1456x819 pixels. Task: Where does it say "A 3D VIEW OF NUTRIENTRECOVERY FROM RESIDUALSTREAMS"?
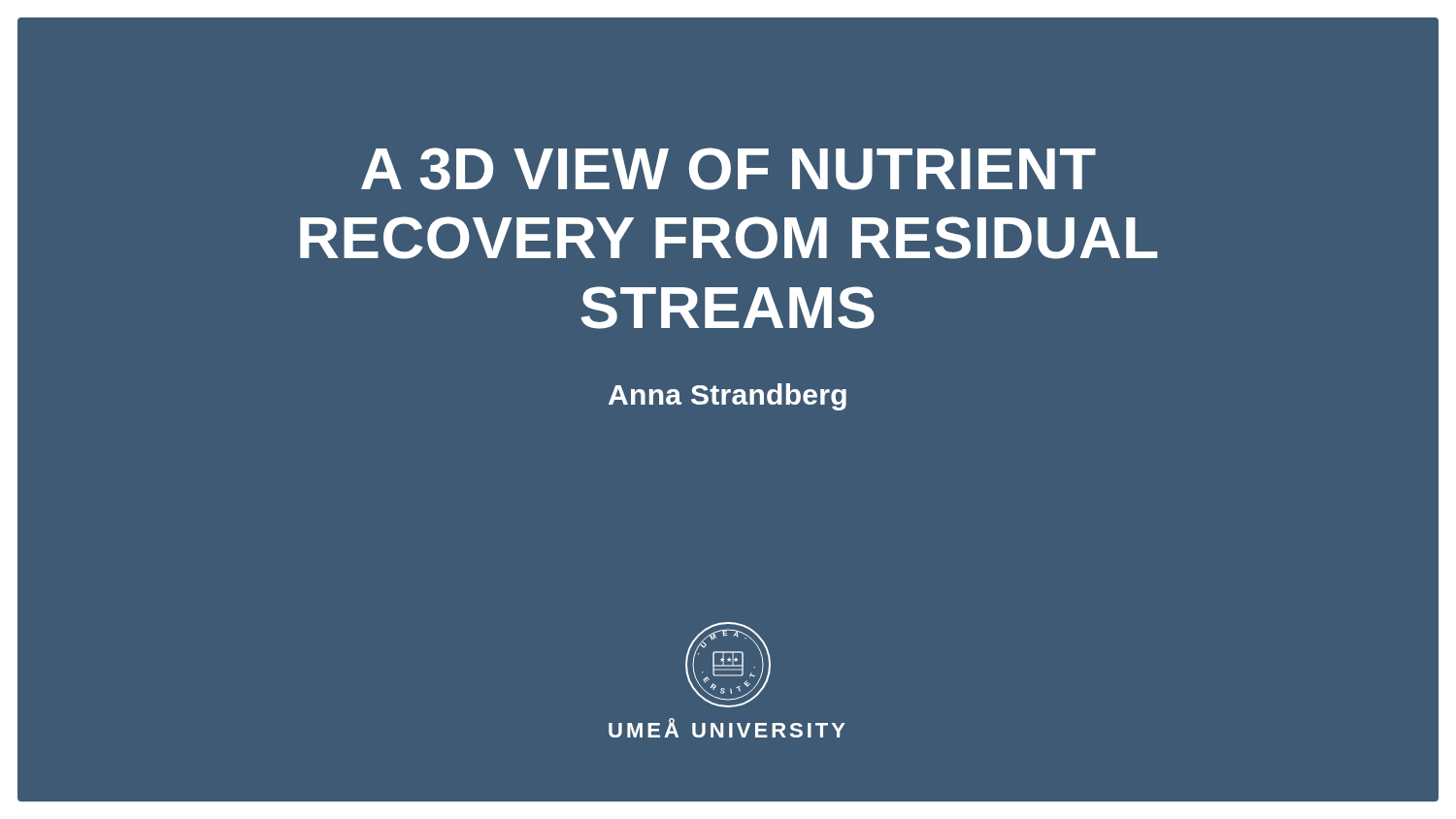click(728, 238)
